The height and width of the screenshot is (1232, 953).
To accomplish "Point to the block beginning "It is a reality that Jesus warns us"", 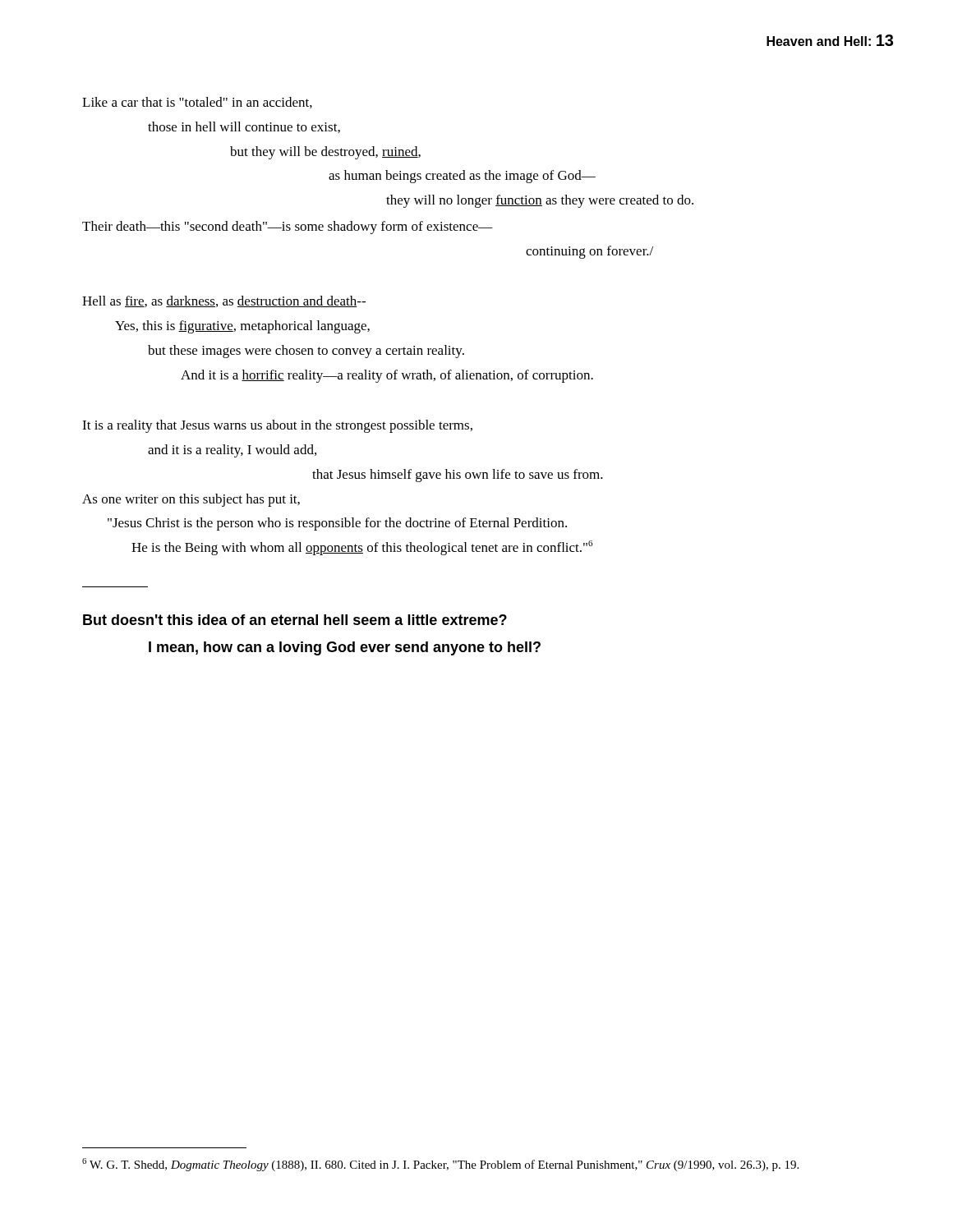I will 481,487.
